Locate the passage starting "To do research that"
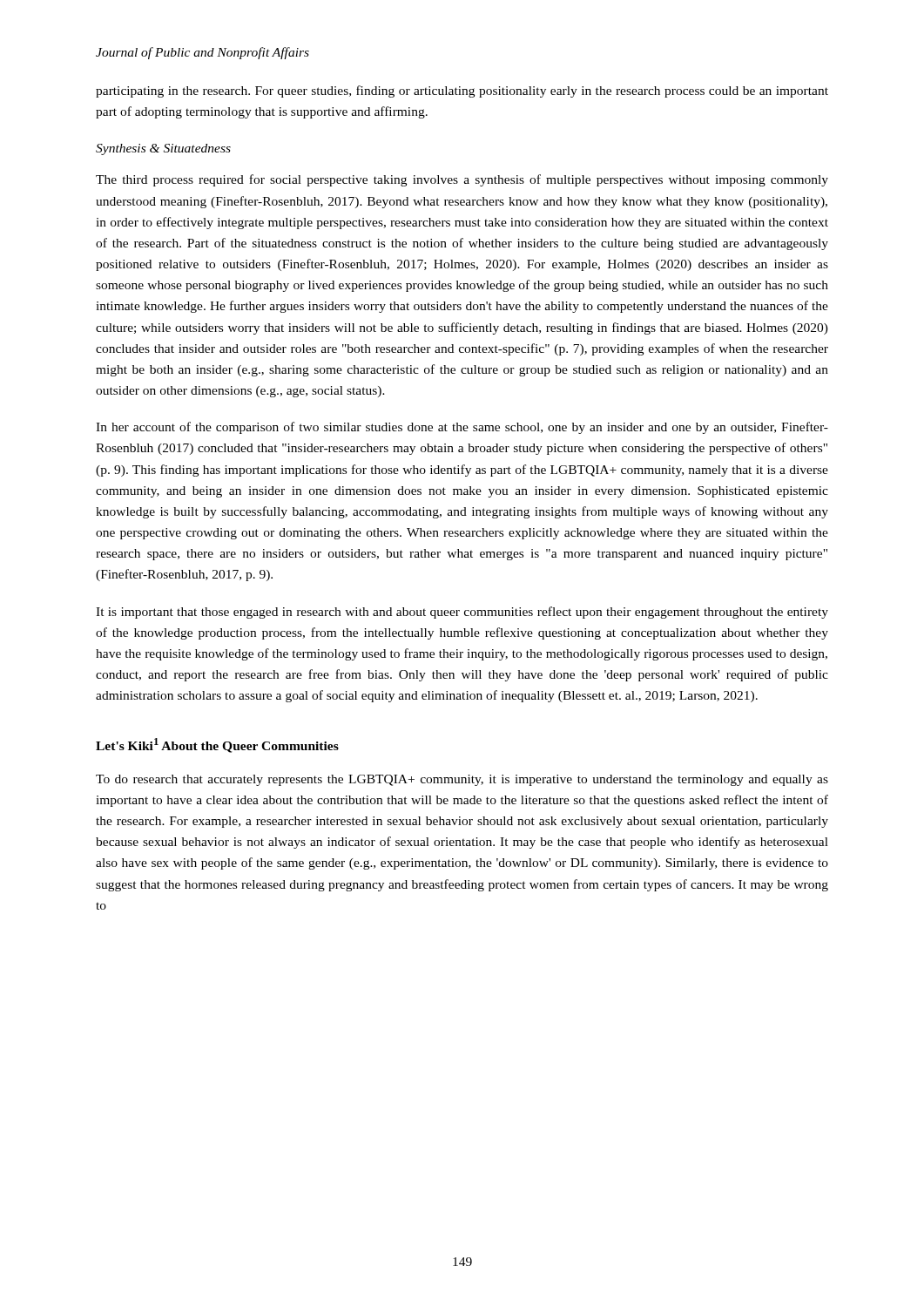Image resolution: width=924 pixels, height=1307 pixels. click(x=462, y=841)
